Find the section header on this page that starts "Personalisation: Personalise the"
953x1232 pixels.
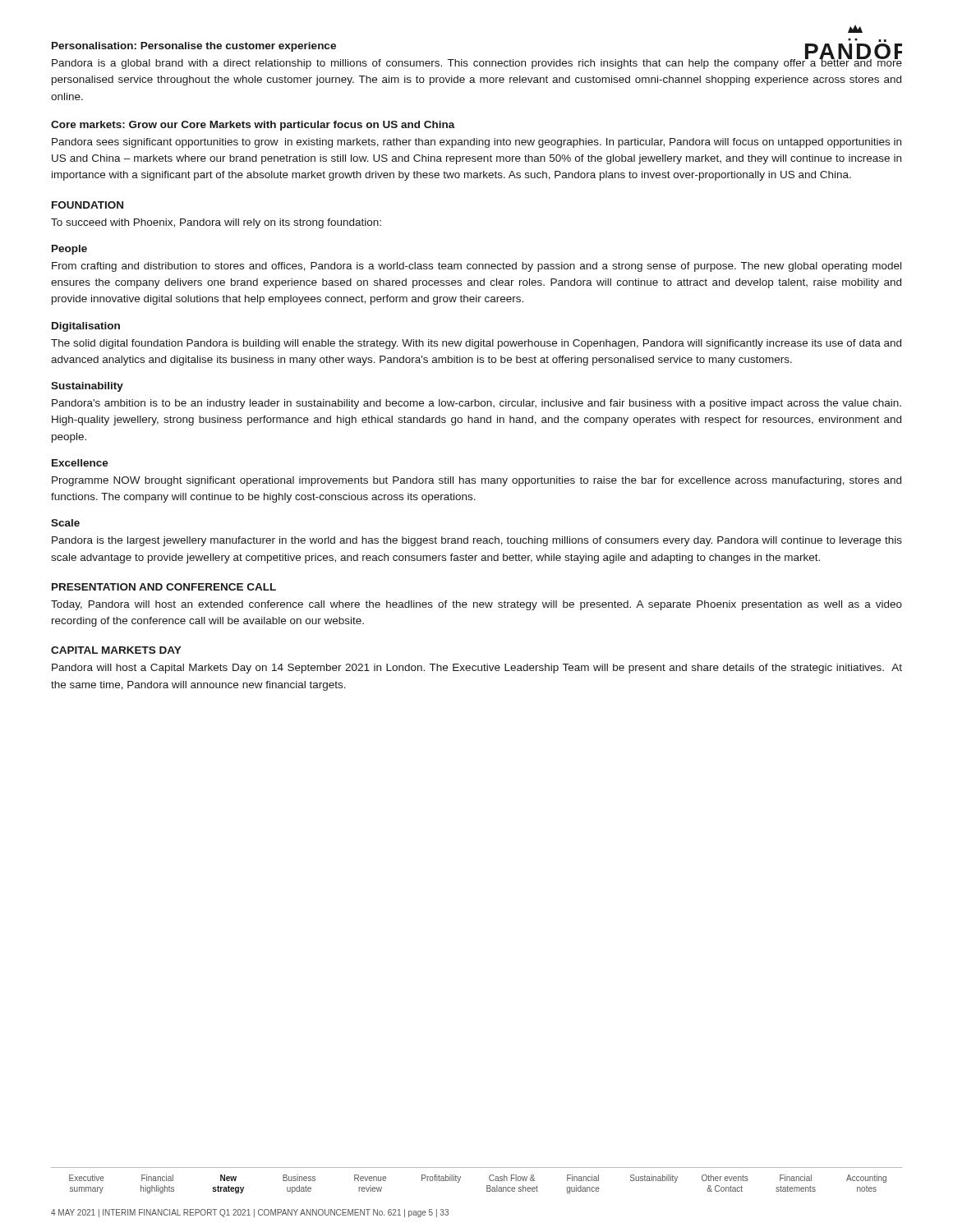(194, 46)
